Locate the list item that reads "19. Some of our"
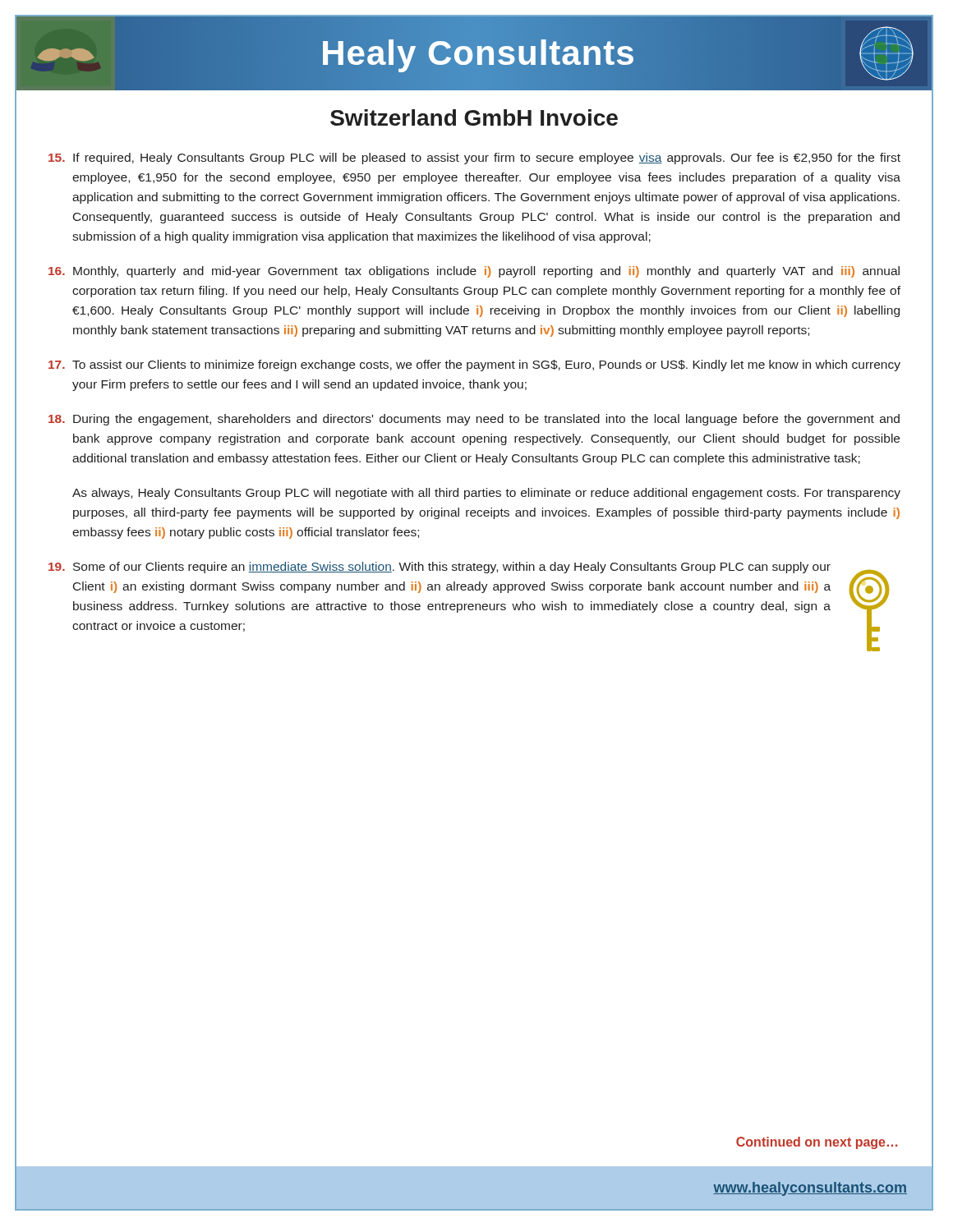The width and height of the screenshot is (953, 1232). click(x=474, y=613)
